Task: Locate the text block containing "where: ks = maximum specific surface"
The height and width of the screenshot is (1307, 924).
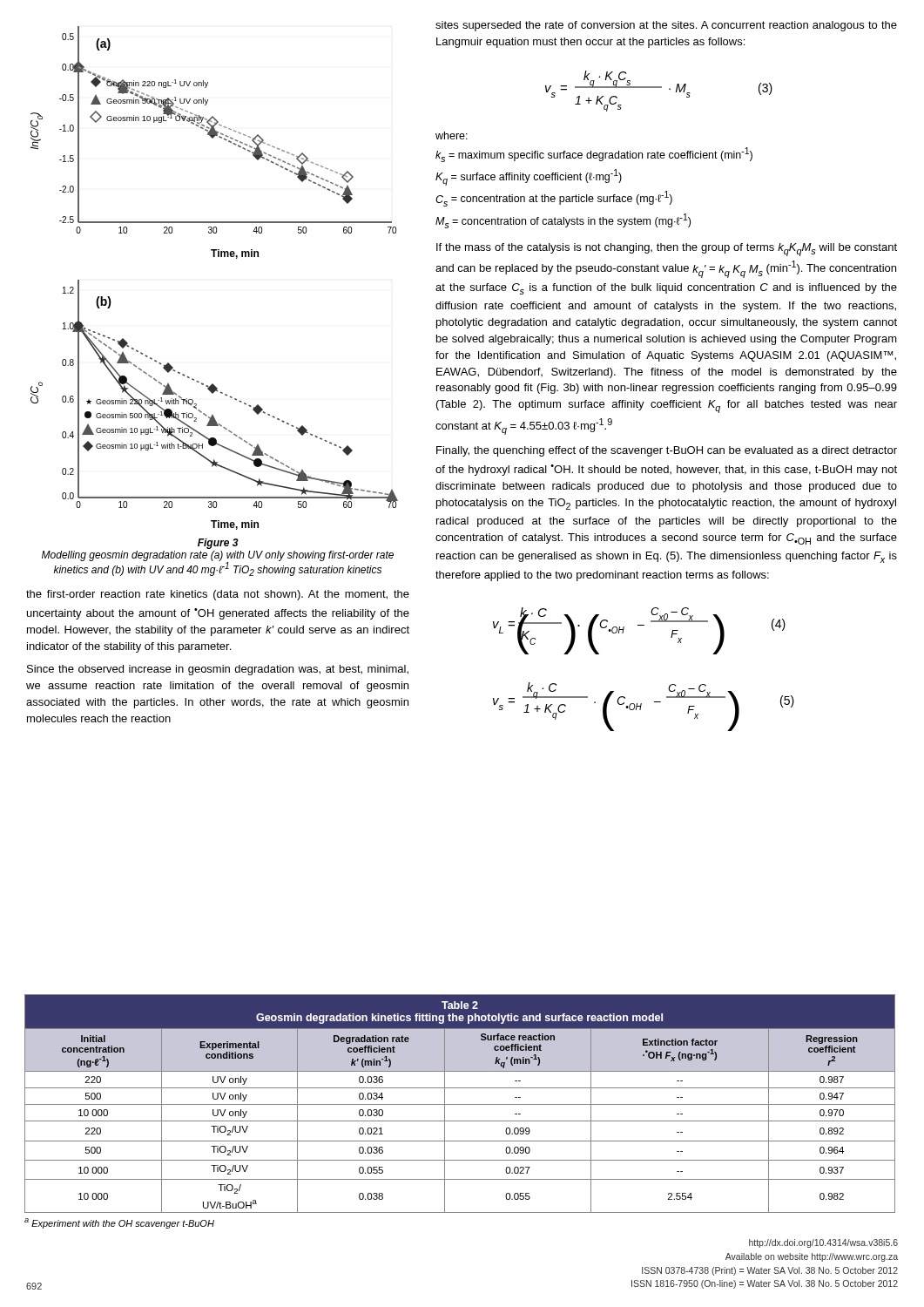Action: point(594,180)
